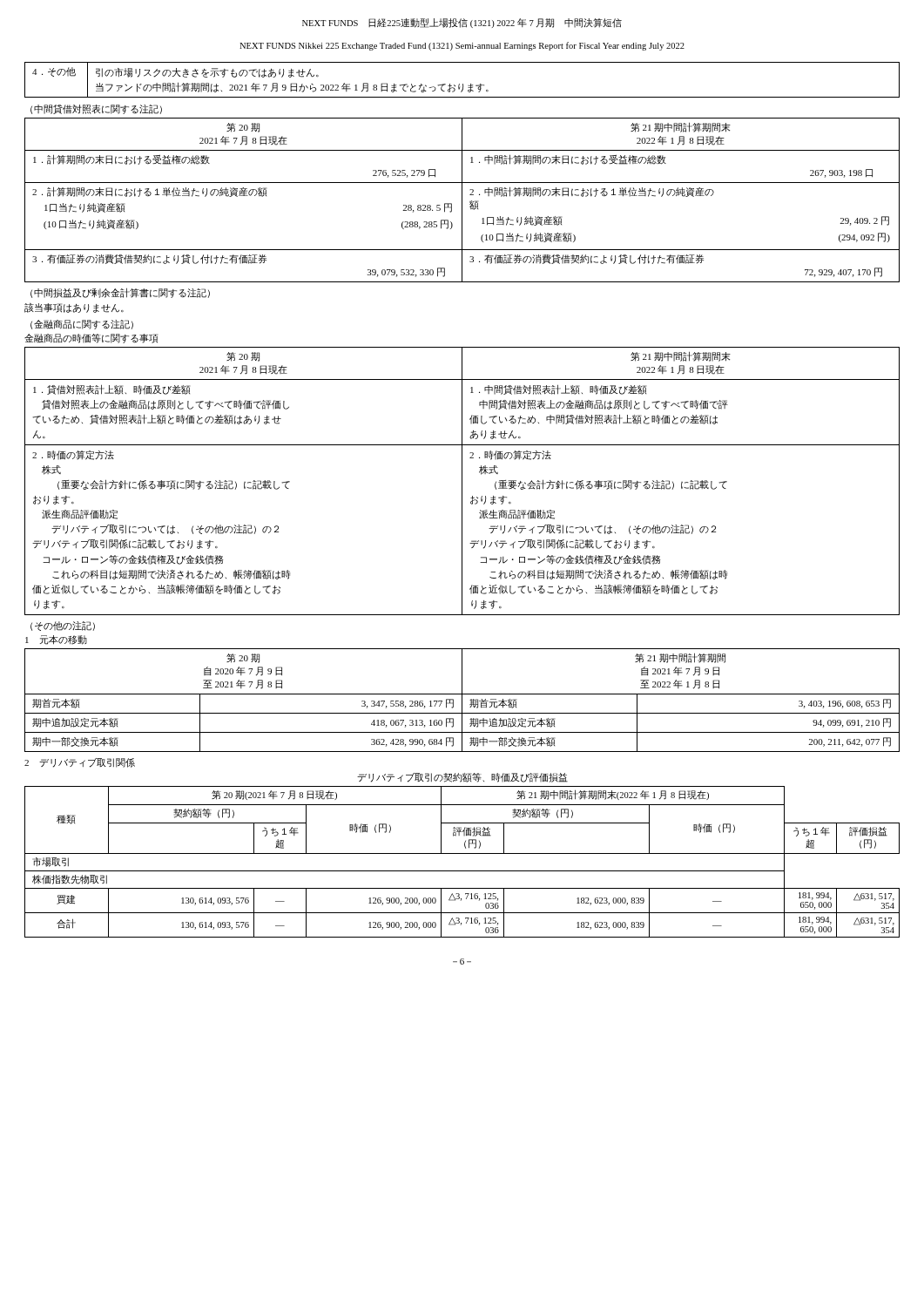Click on the table containing "1．計算期間の末日における受益権の総数 276, 525, 279 口"
The width and height of the screenshot is (924, 1307).
(462, 200)
